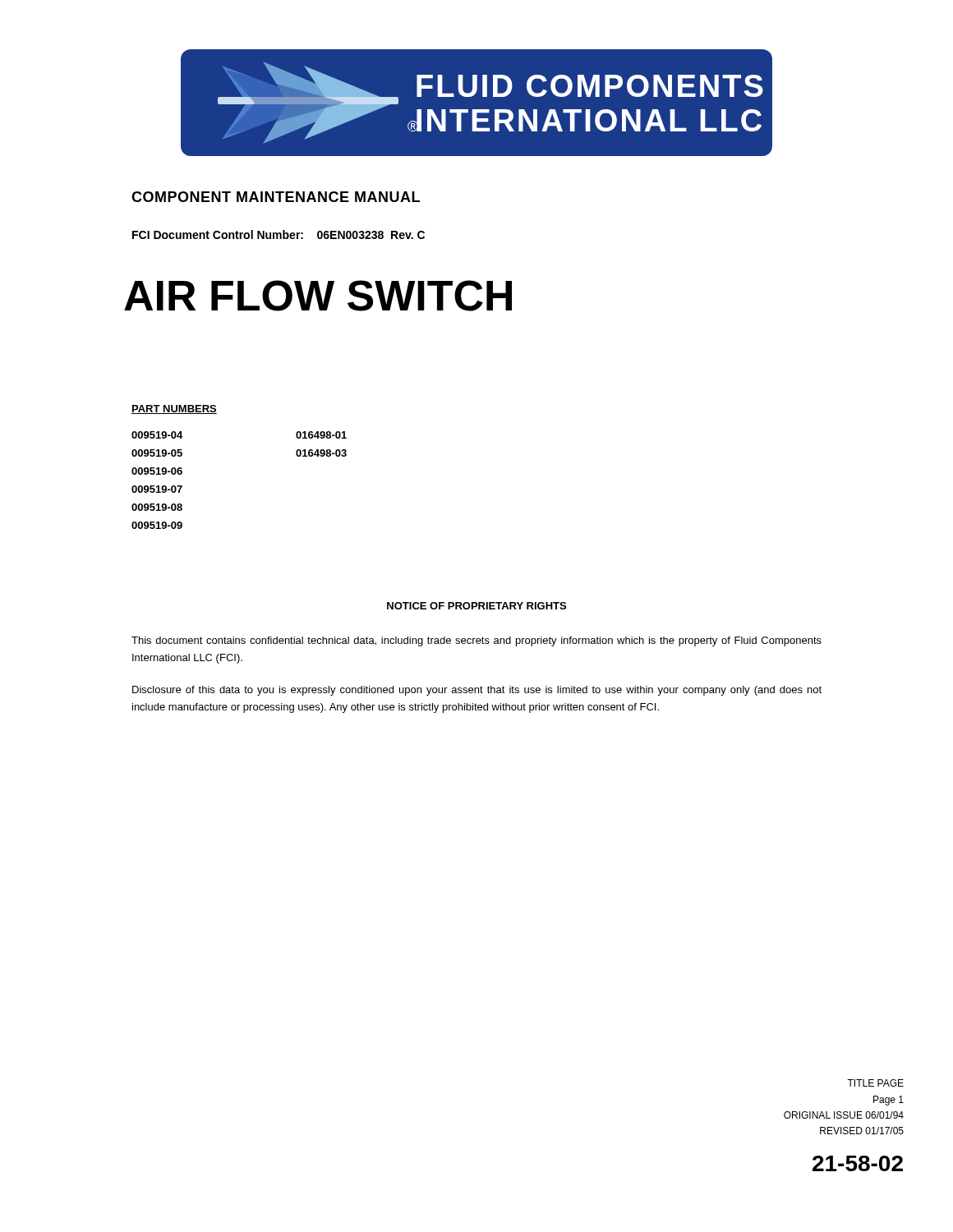This screenshot has width=953, height=1232.
Task: Find the logo
Action: tap(476, 103)
